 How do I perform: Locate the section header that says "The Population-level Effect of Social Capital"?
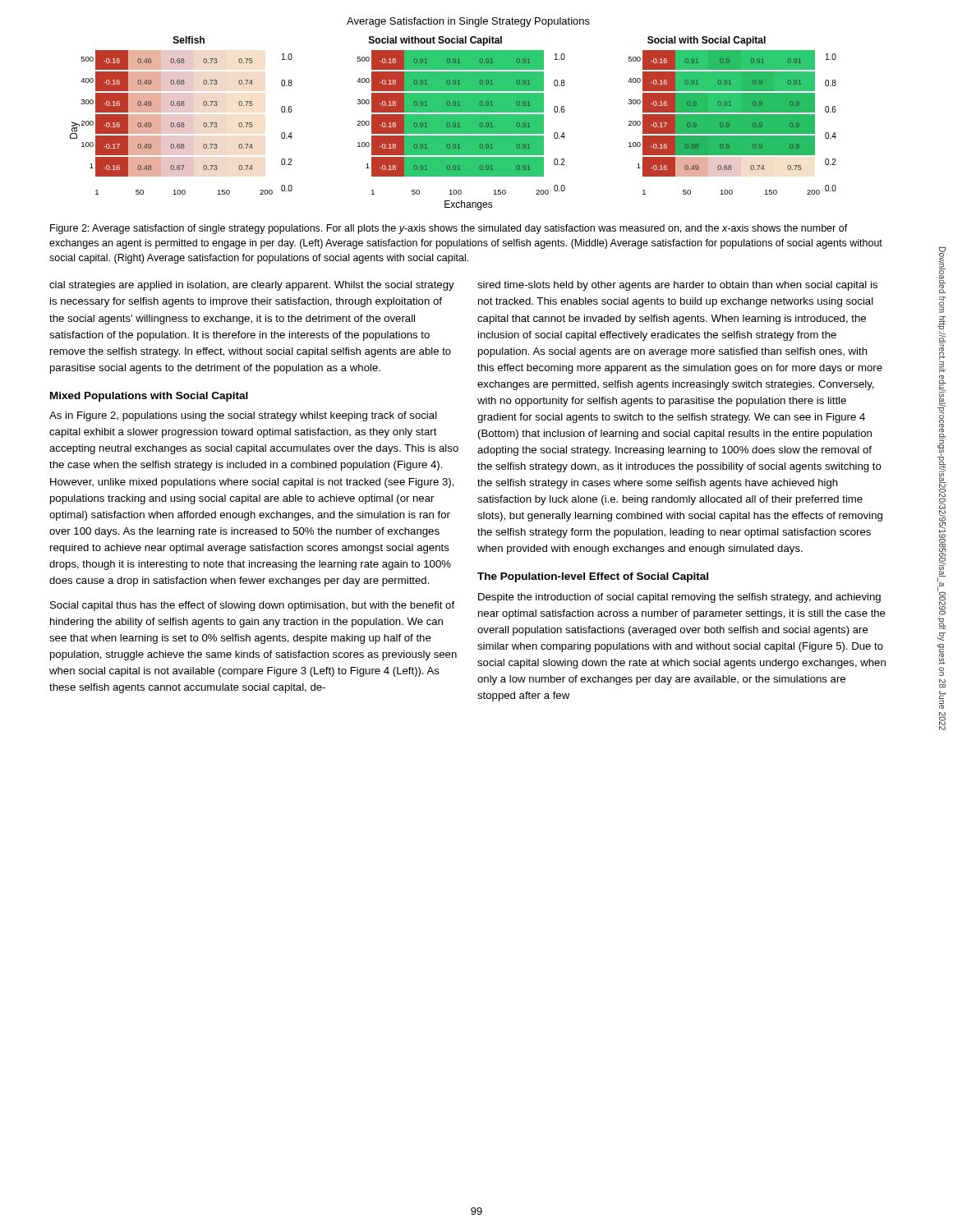pos(593,577)
